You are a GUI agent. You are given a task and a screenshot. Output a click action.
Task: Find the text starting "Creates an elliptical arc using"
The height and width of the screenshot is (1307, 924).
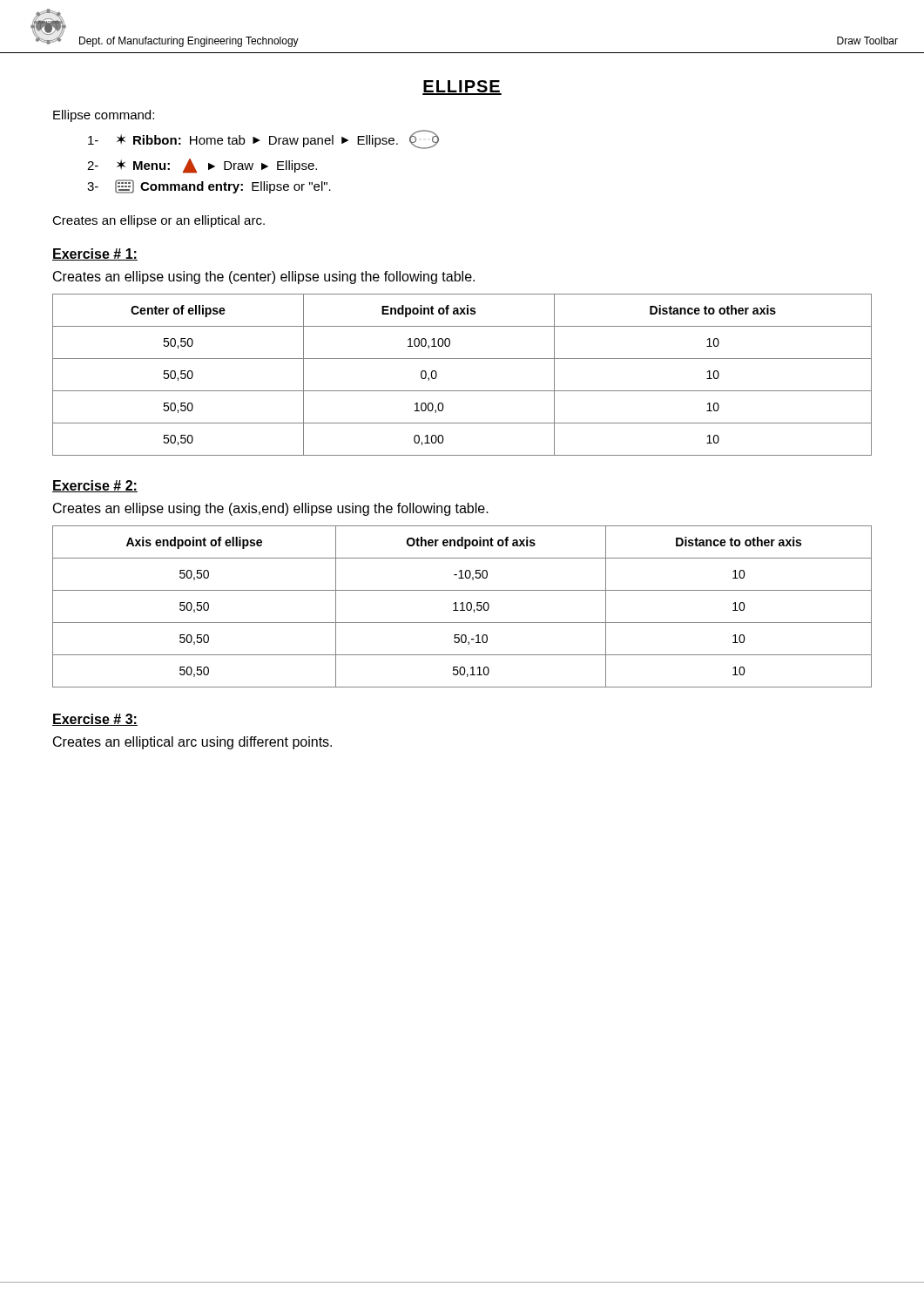point(193,742)
